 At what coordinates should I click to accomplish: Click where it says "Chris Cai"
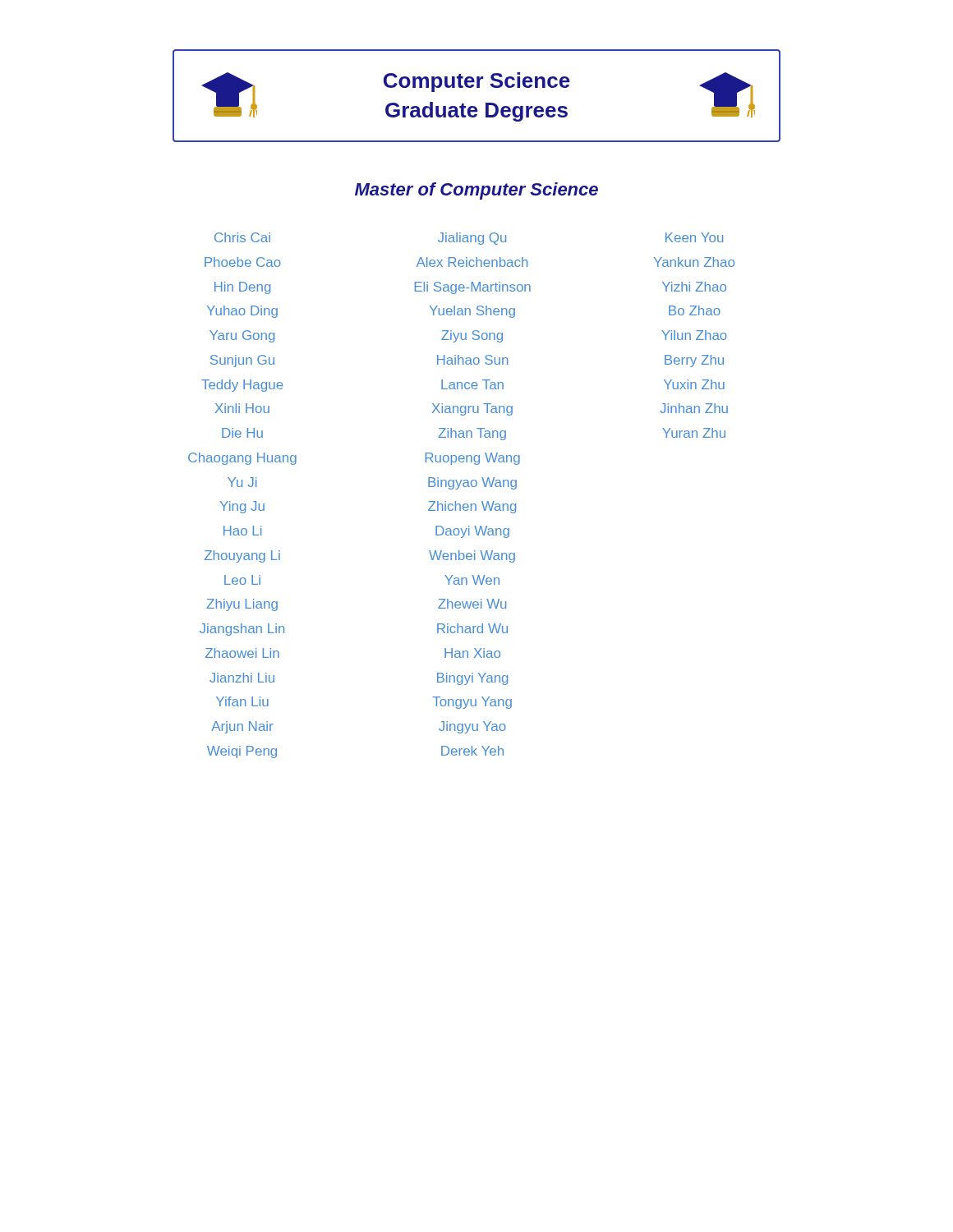click(242, 238)
